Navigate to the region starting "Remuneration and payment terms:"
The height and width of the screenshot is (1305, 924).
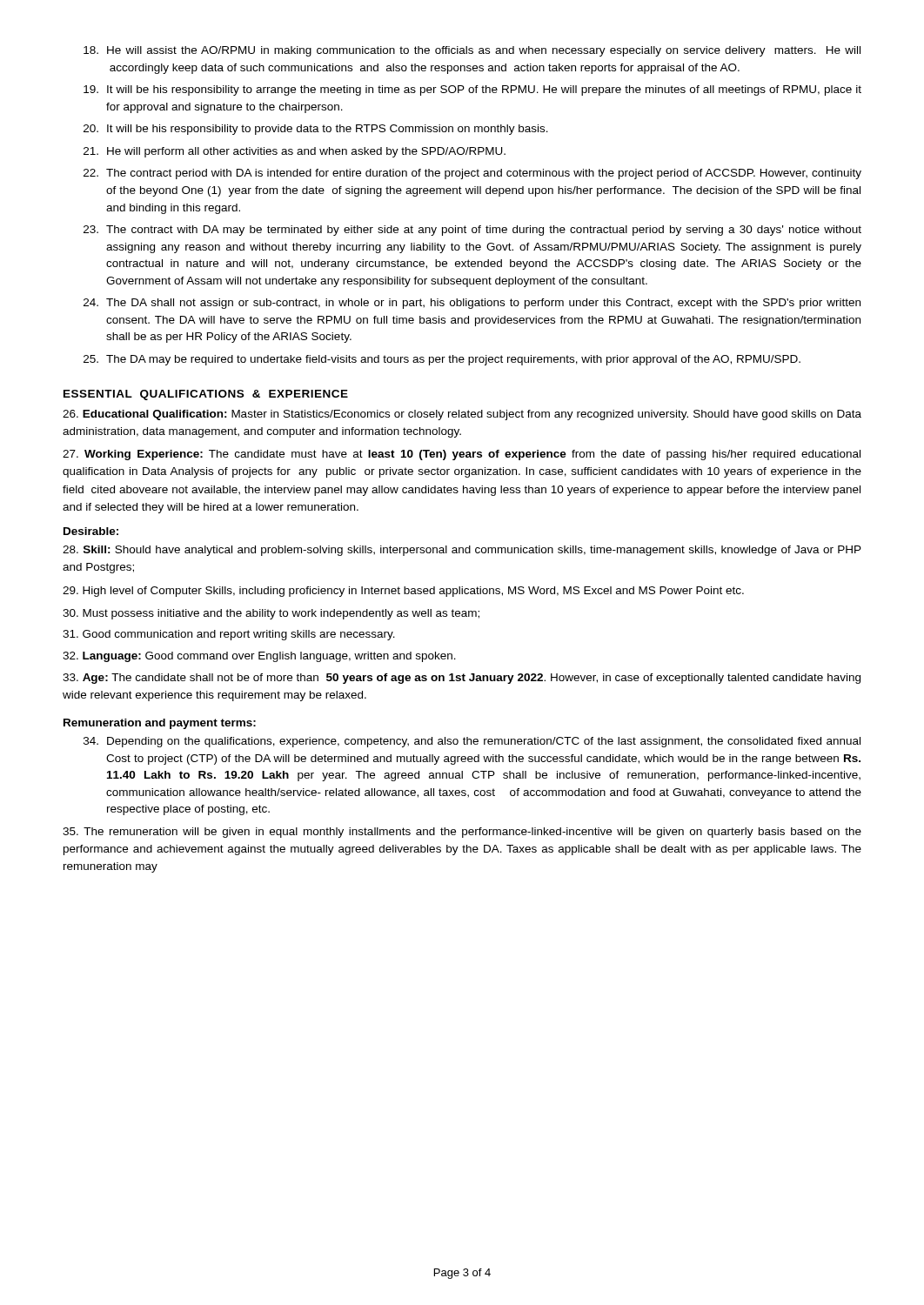[x=160, y=723]
